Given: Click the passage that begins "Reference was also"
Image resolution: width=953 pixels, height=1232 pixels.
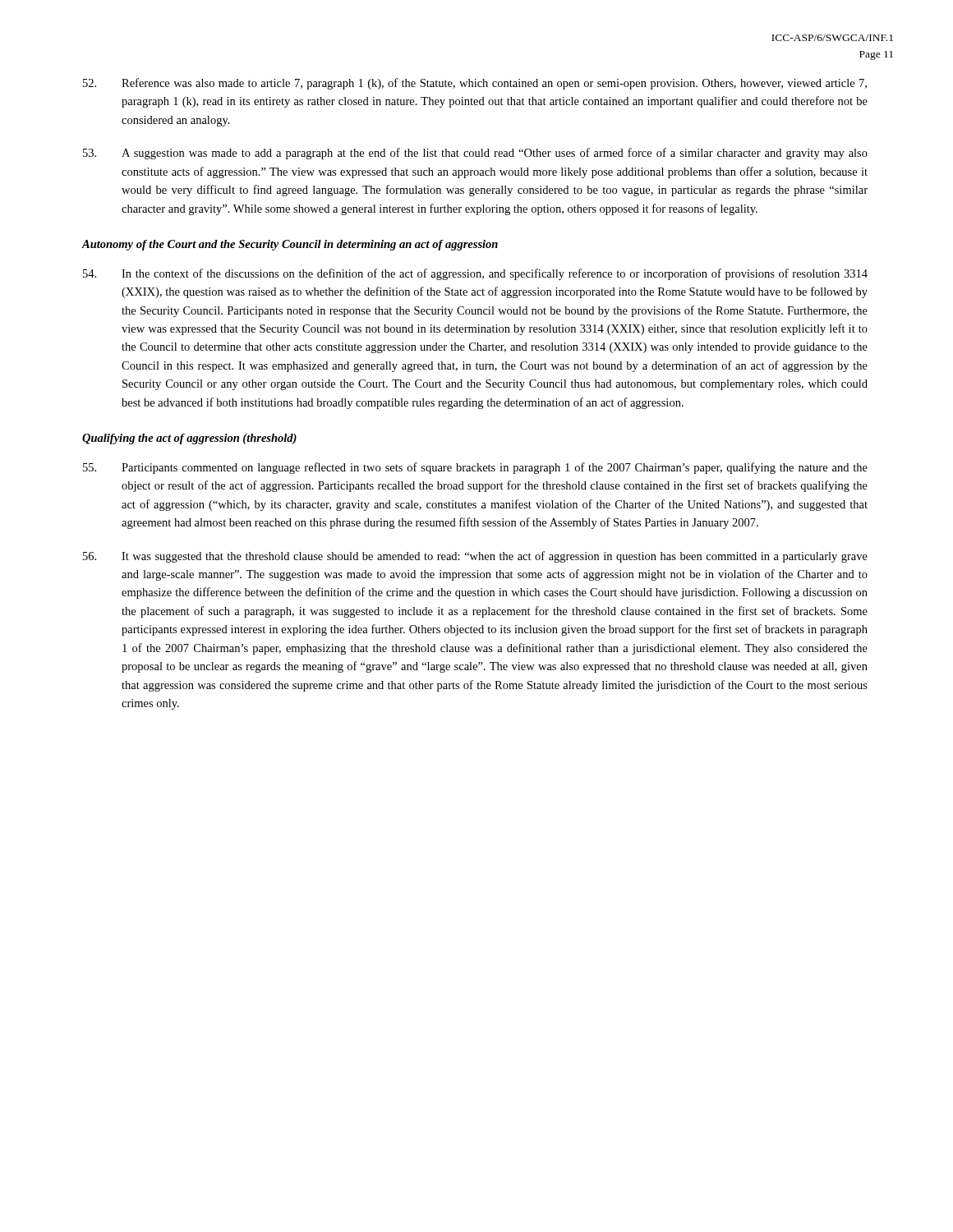Looking at the screenshot, I should click(x=475, y=102).
